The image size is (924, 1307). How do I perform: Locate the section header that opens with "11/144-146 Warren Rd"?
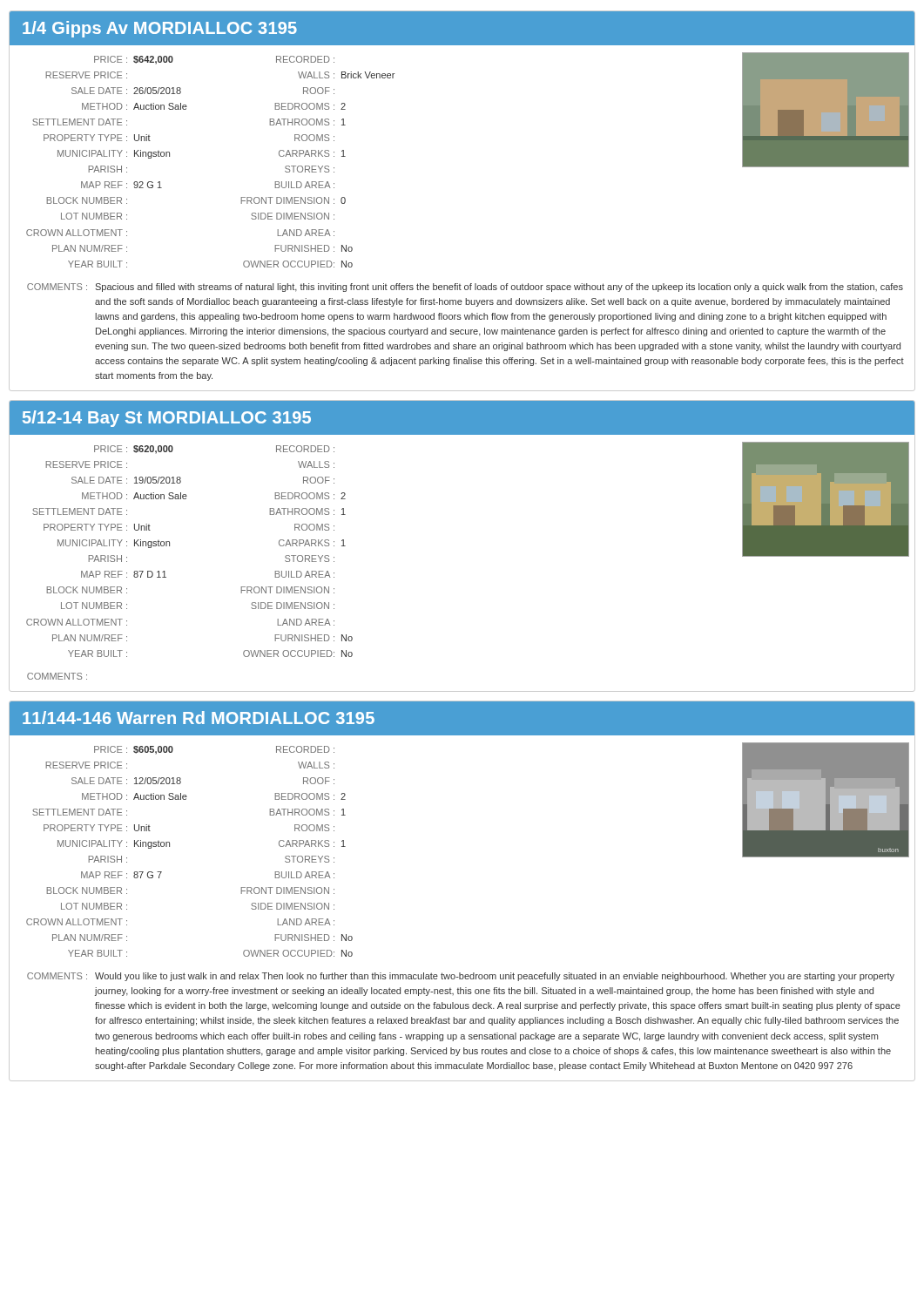462,718
